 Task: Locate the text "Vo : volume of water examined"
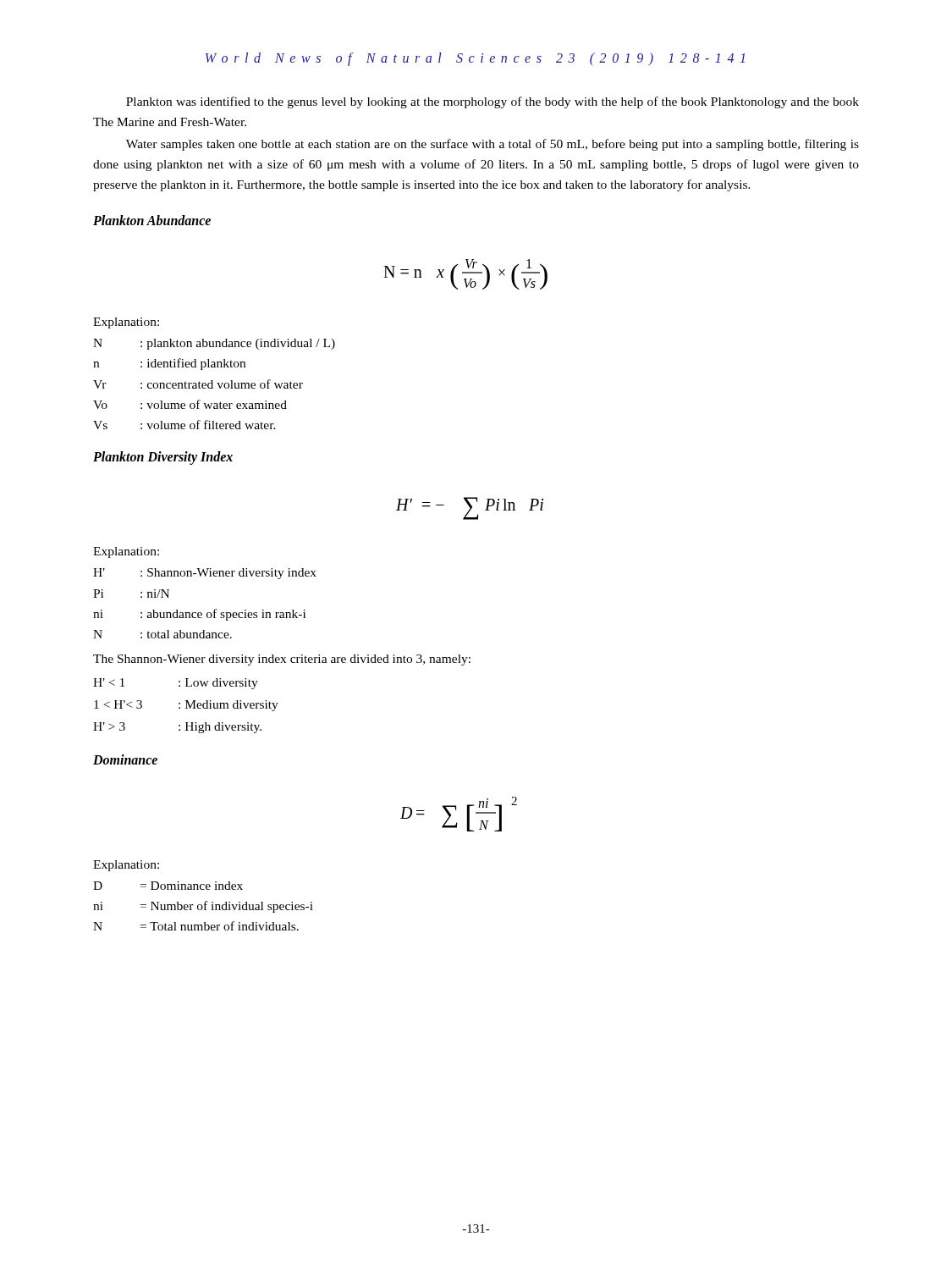click(190, 404)
